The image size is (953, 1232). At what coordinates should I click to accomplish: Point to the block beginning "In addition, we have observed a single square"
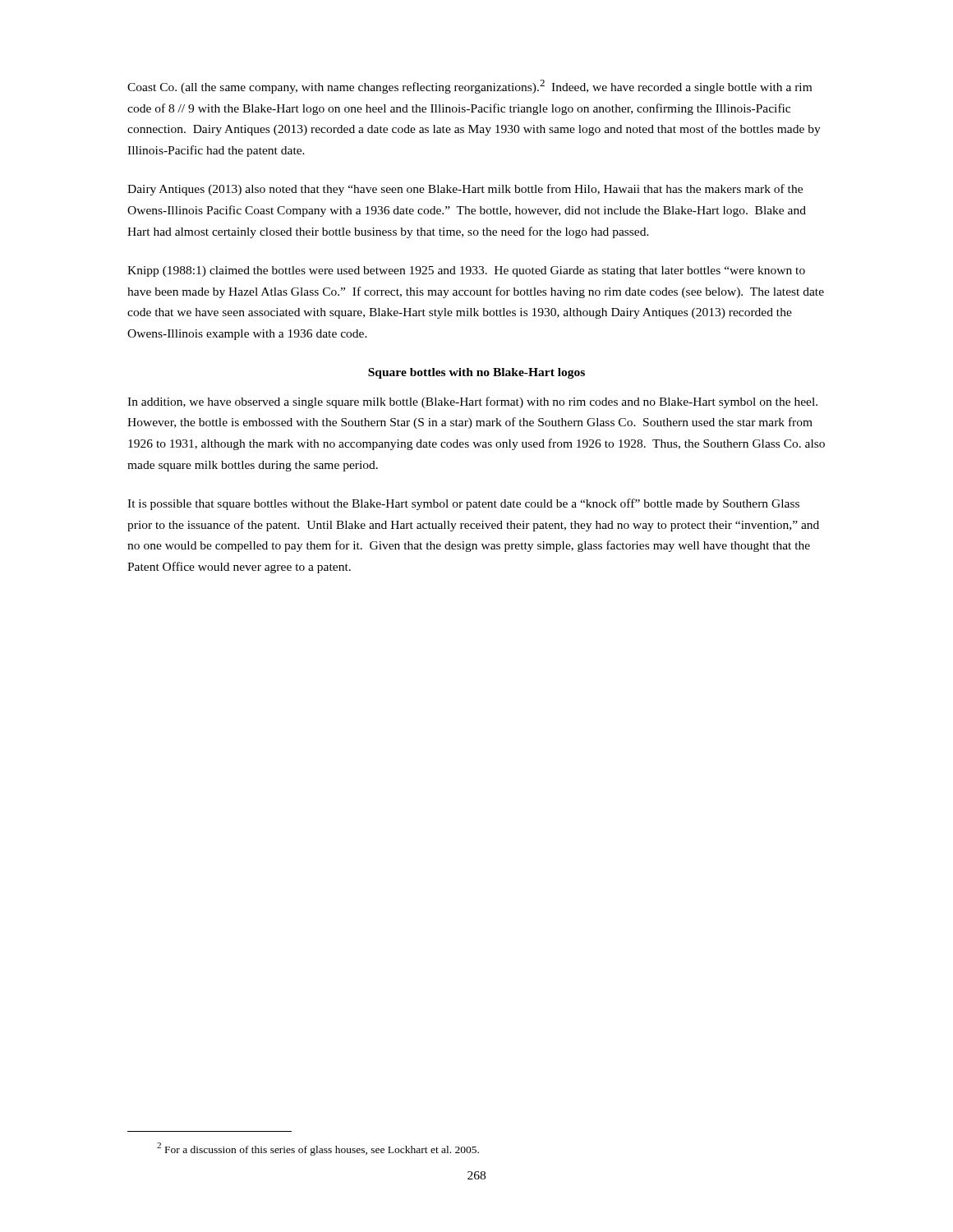coord(476,433)
